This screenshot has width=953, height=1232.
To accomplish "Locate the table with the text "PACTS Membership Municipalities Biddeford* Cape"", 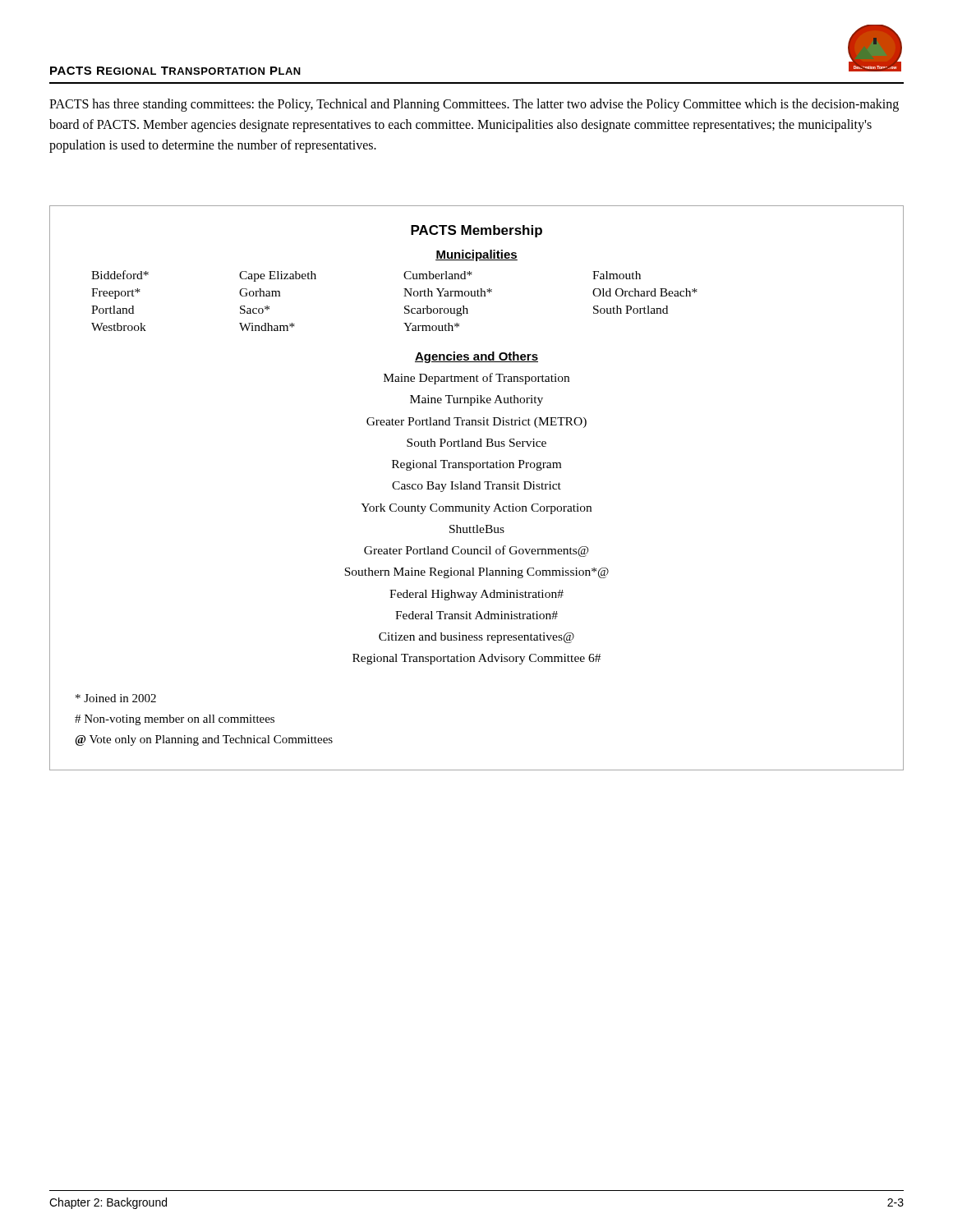I will pyautogui.click(x=476, y=486).
